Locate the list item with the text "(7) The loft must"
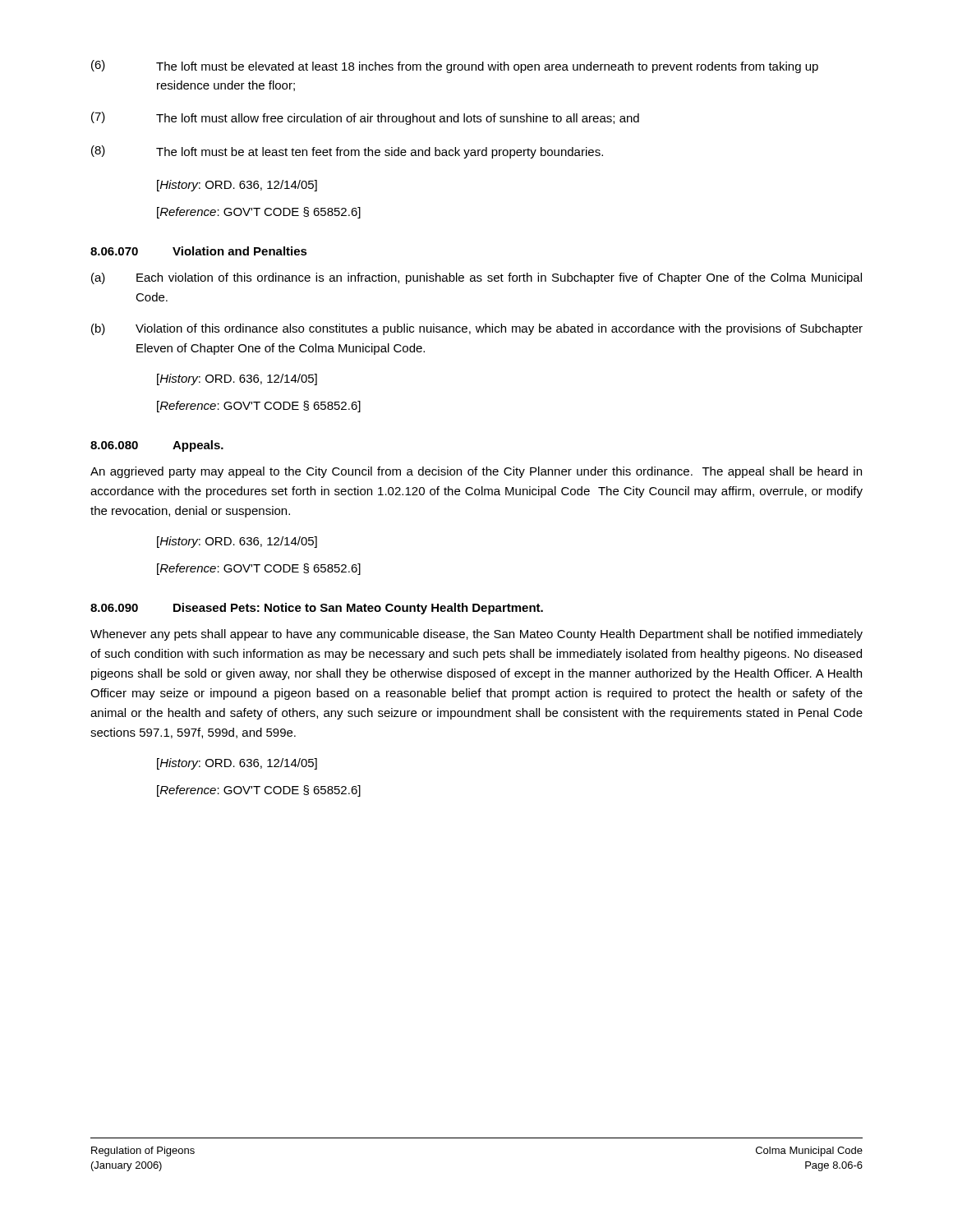Image resolution: width=953 pixels, height=1232 pixels. (476, 119)
